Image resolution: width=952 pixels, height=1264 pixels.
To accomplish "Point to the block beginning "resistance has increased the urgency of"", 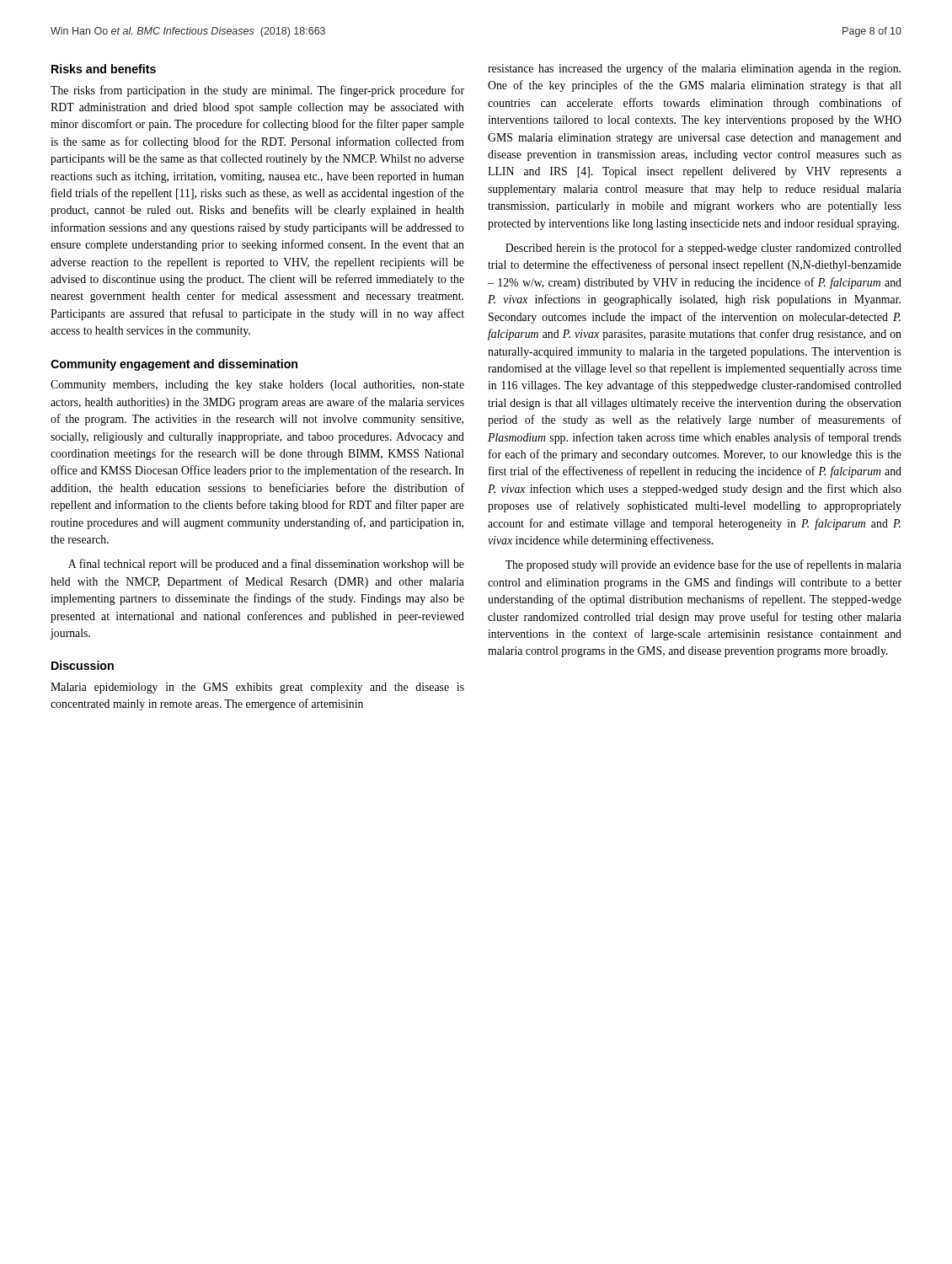I will pos(695,361).
